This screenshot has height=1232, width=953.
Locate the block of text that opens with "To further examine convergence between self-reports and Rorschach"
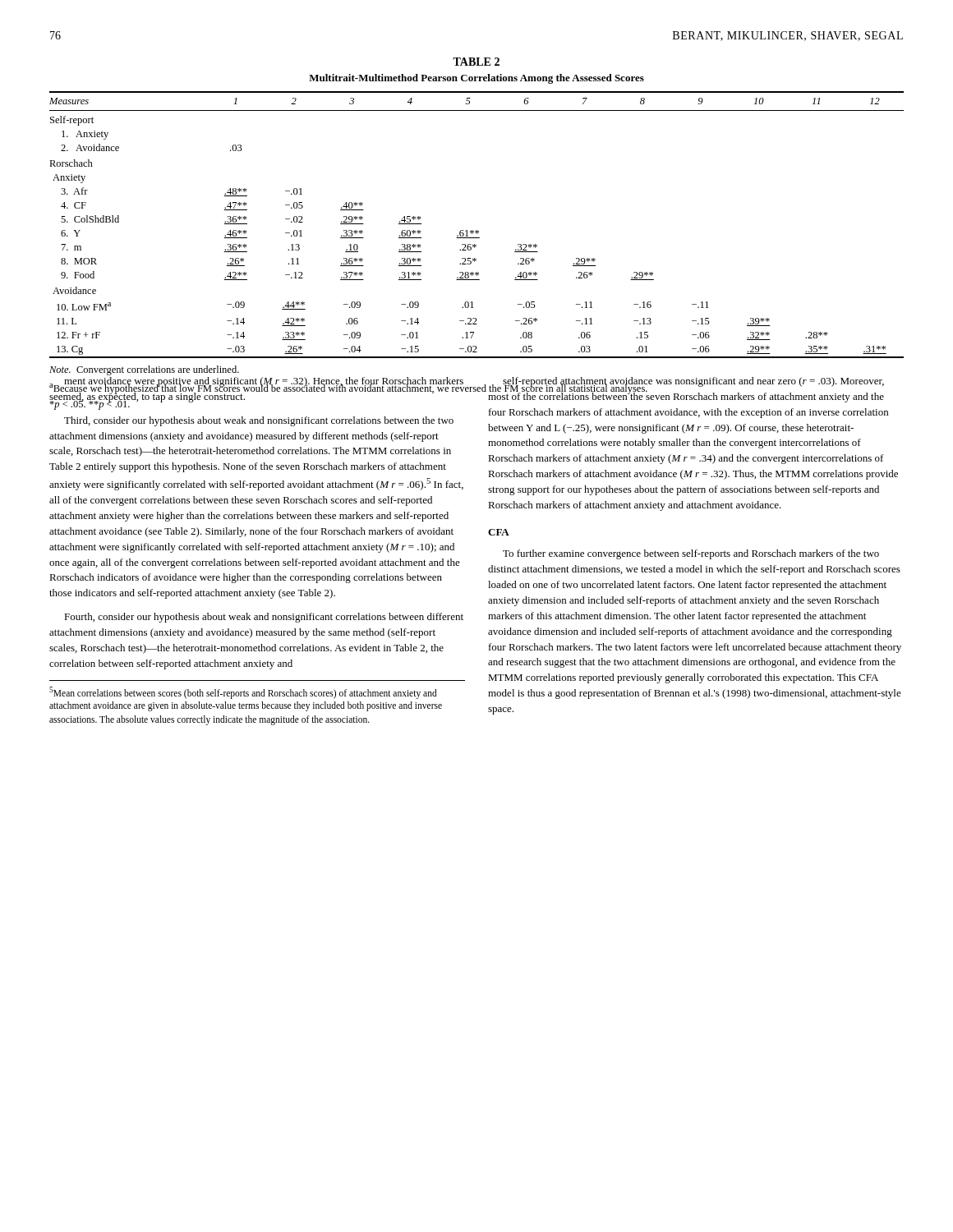[x=696, y=632]
